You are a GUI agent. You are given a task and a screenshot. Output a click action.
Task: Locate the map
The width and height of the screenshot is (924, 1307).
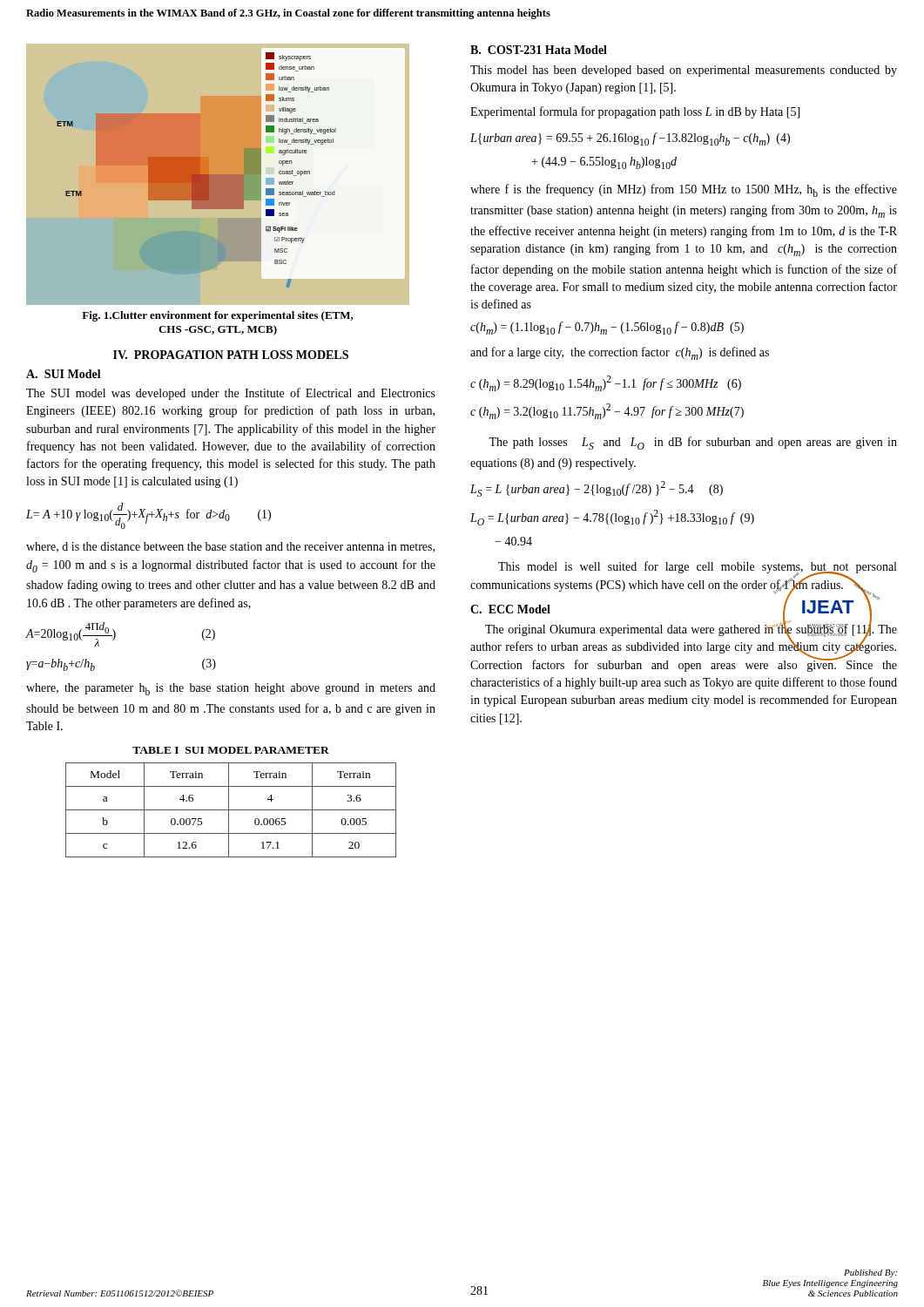click(218, 174)
